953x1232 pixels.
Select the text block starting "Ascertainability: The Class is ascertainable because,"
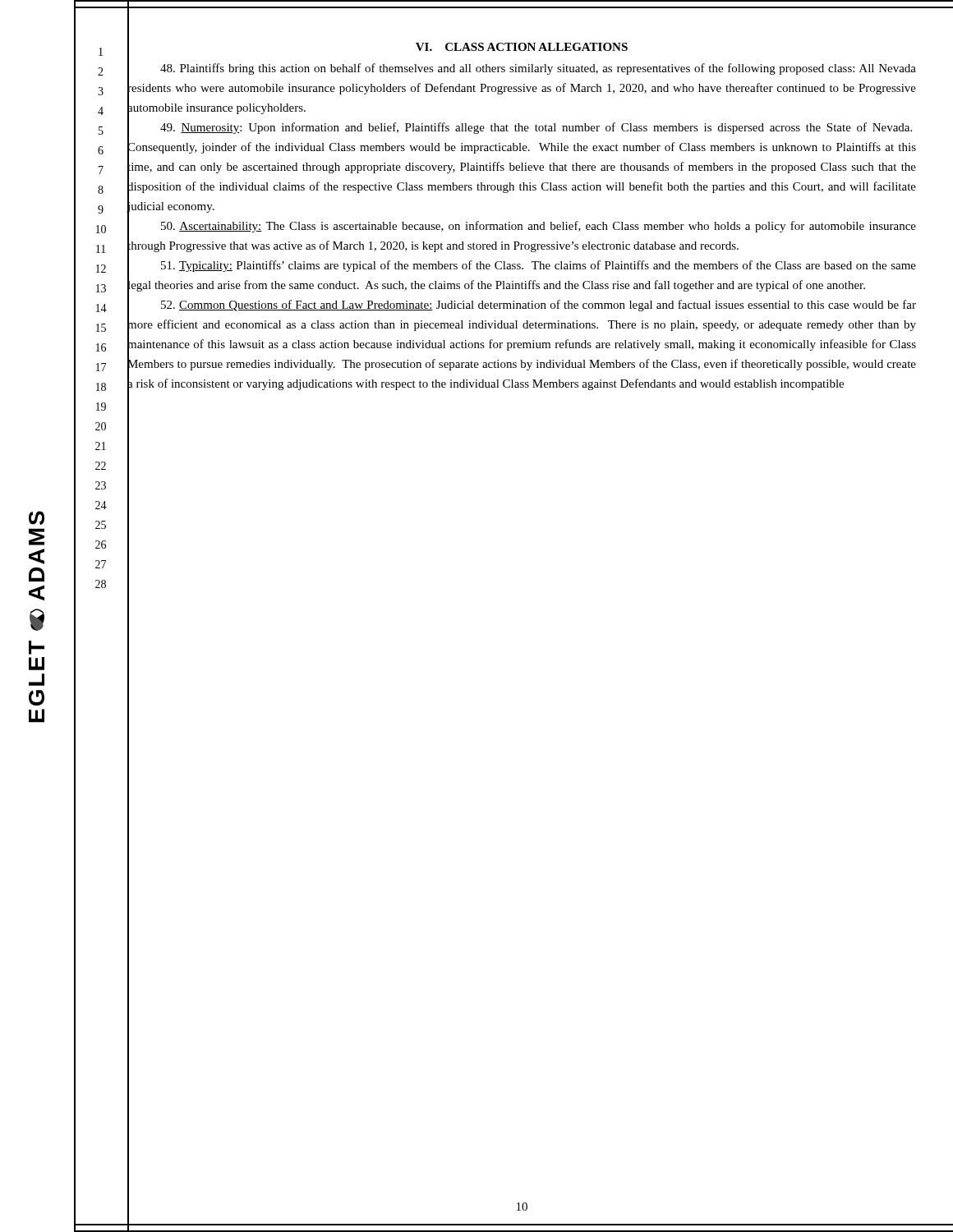[x=522, y=236]
